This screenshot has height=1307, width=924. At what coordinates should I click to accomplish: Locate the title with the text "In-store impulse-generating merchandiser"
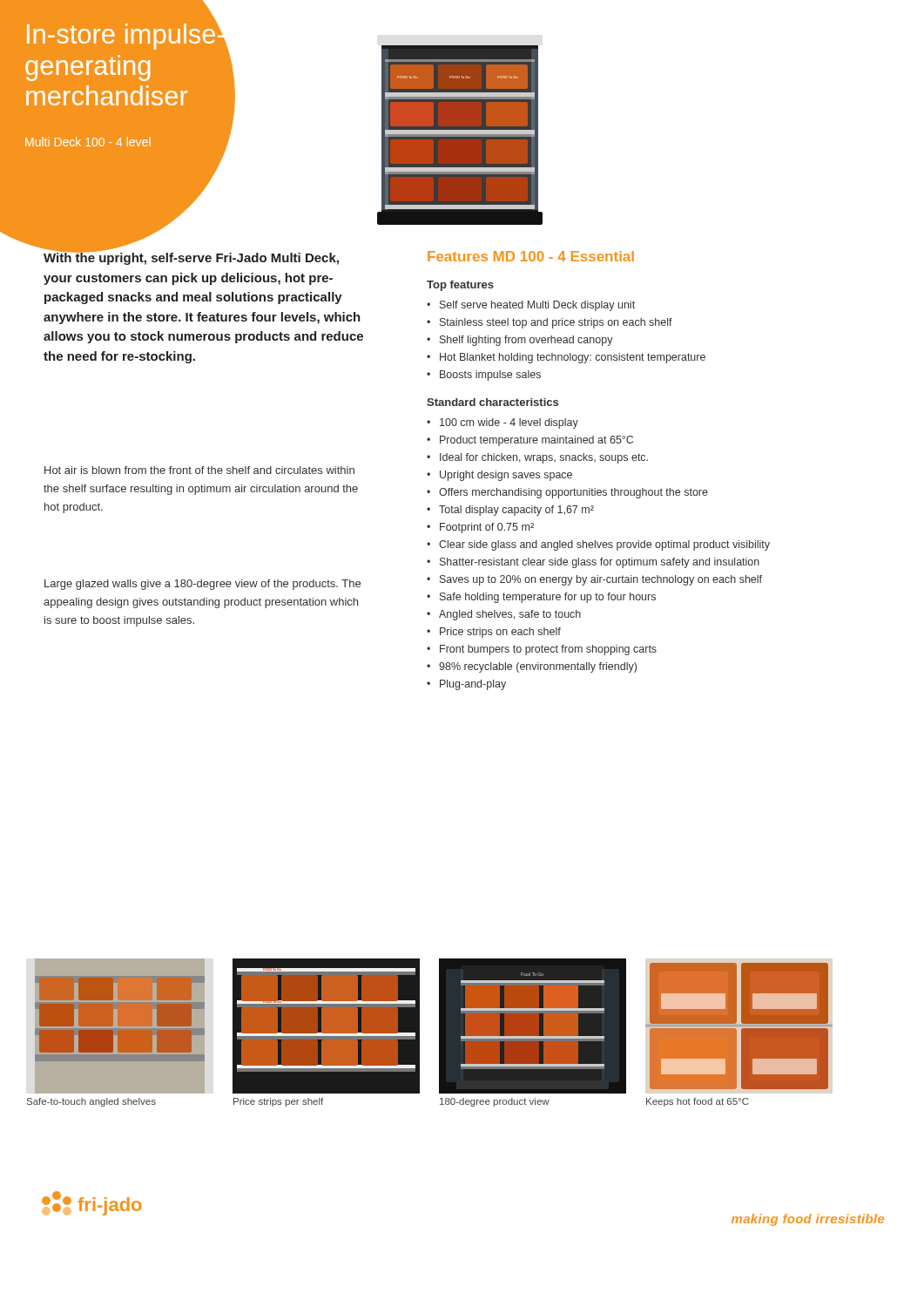(x=142, y=66)
